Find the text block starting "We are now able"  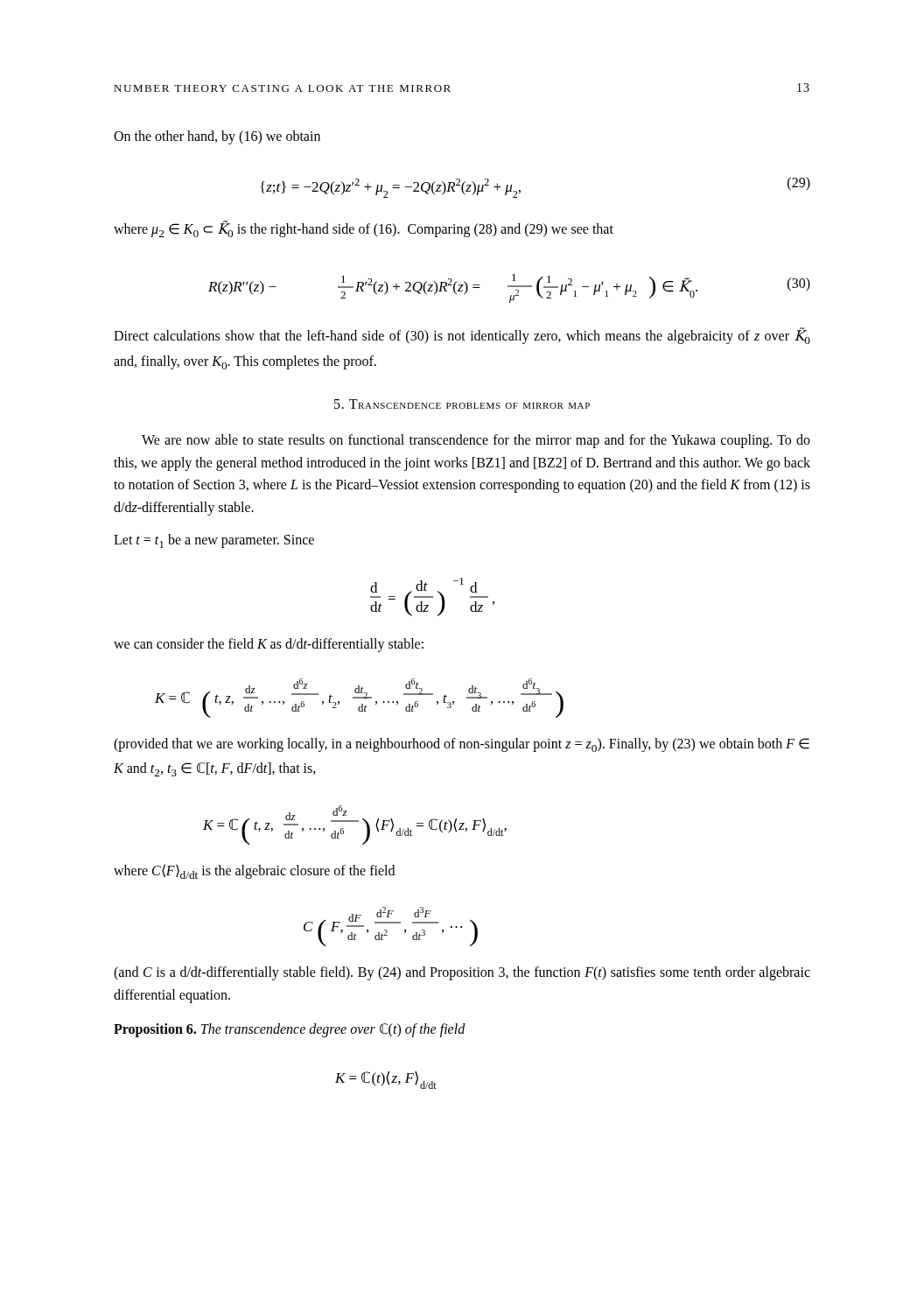click(462, 474)
